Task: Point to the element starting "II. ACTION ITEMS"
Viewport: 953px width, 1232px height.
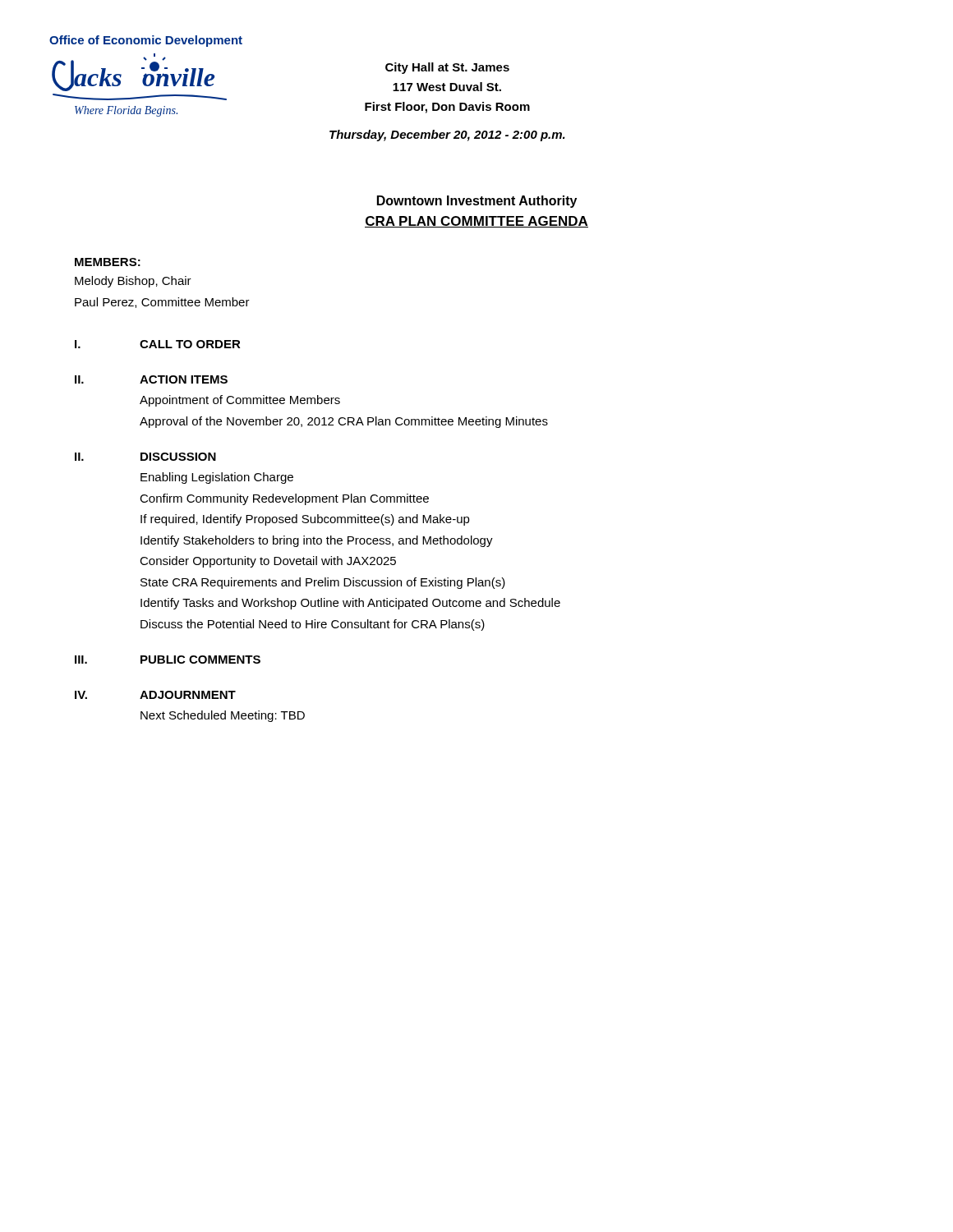Action: coord(151,379)
